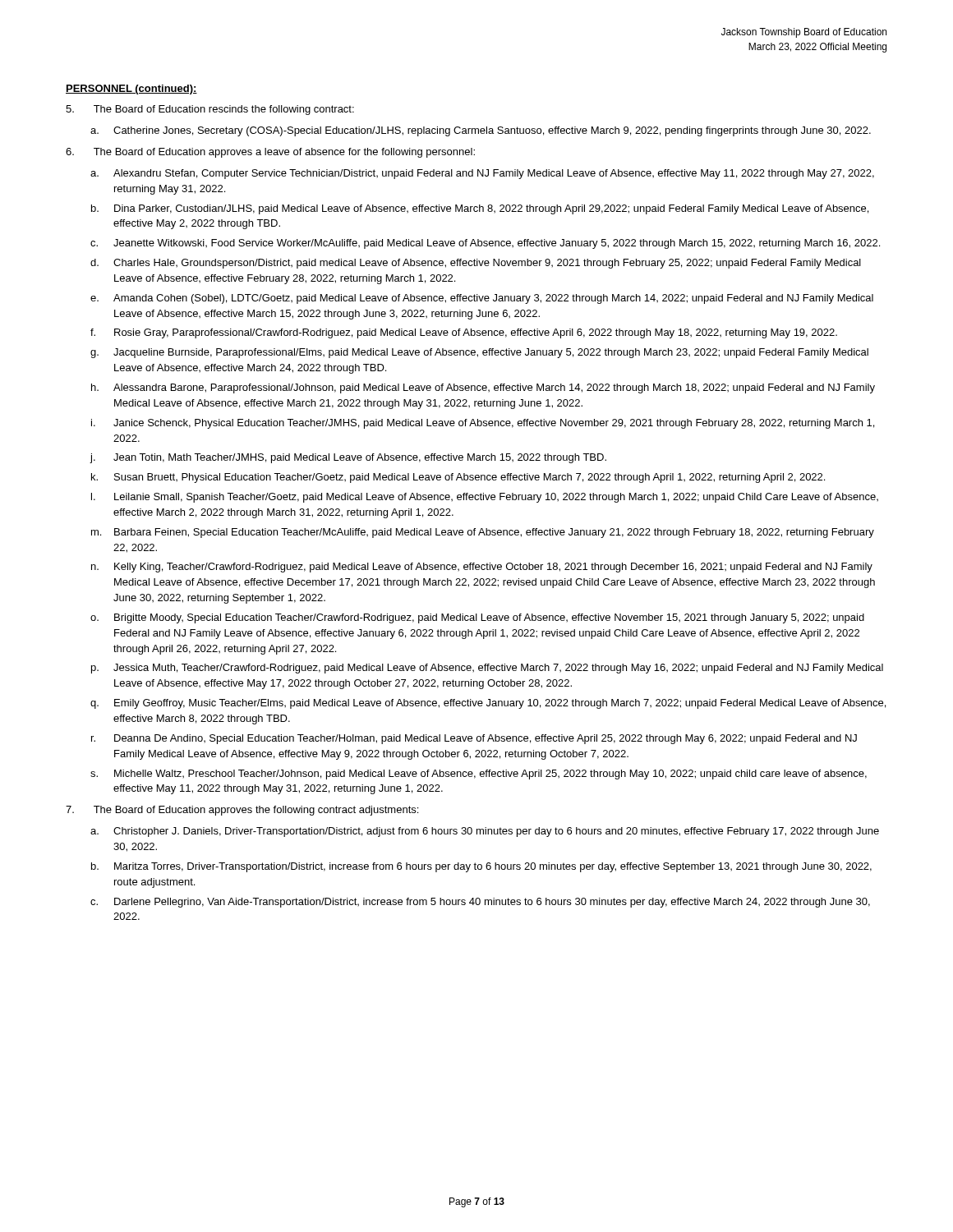Locate the list item that reads "5. The Board"
Screen dimensions: 1232x953
[210, 110]
